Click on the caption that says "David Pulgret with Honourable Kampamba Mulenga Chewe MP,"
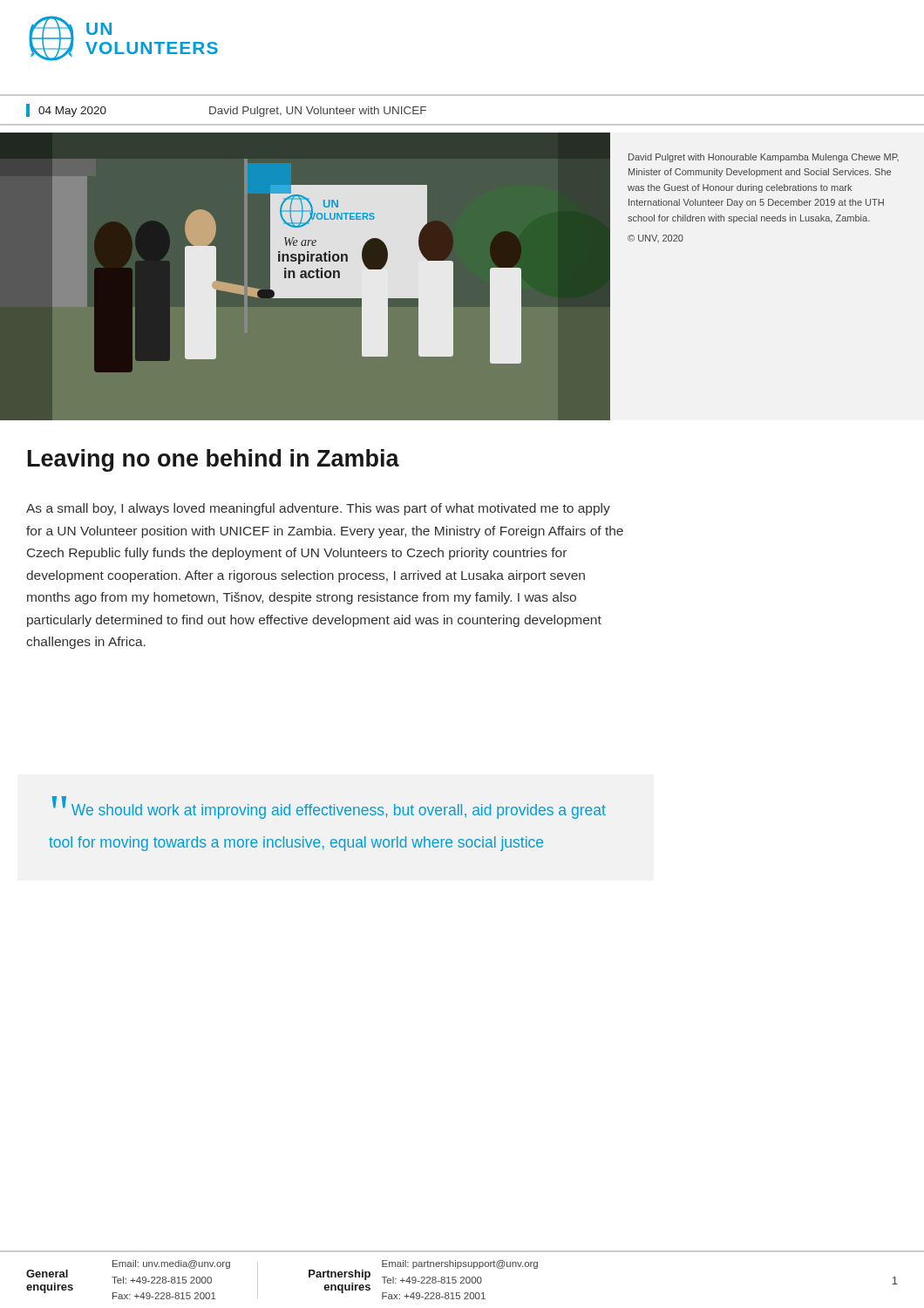Screen dimensions: 1308x924 coord(766,197)
